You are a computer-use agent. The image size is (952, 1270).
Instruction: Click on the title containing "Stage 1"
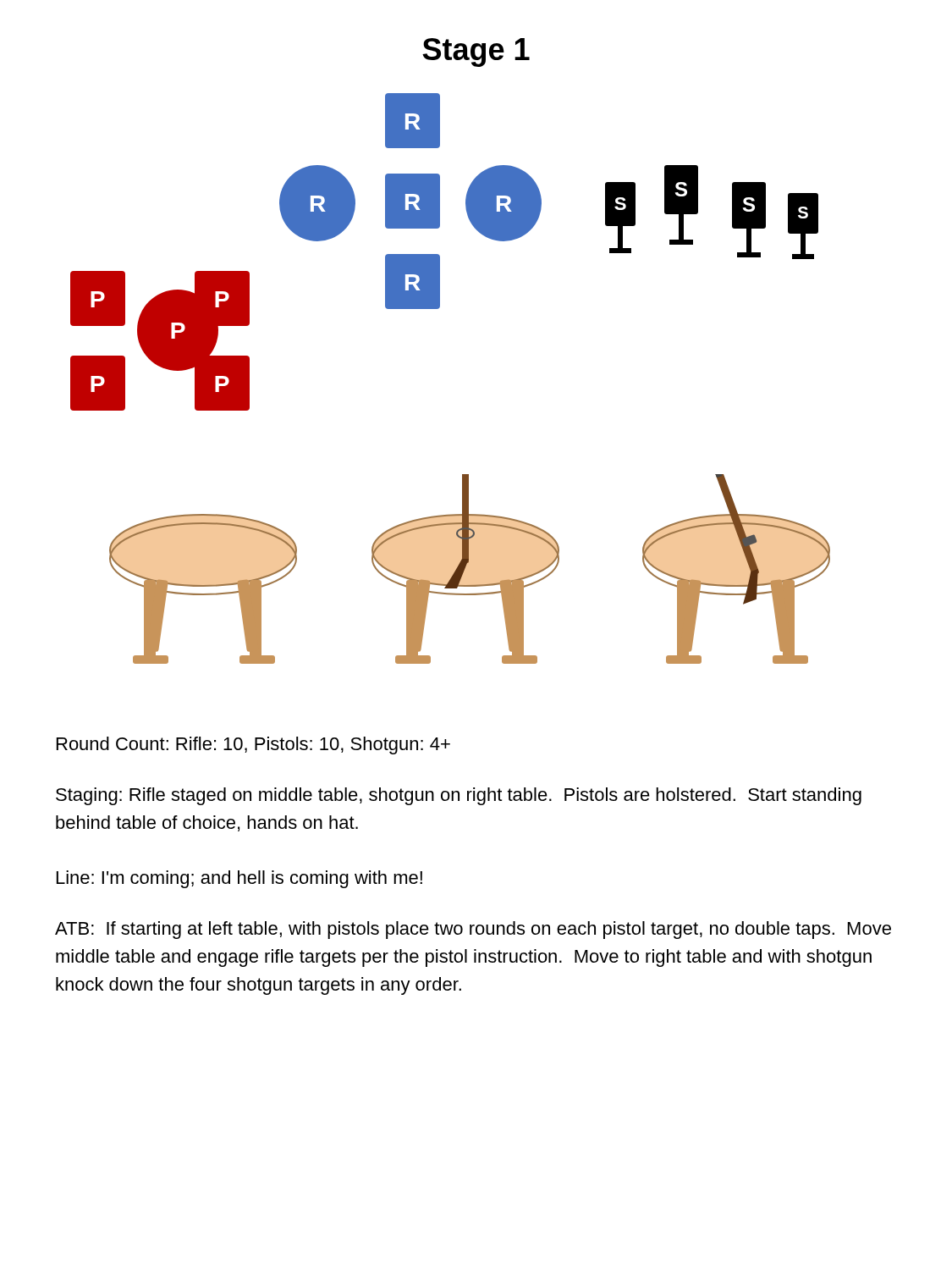tap(476, 50)
